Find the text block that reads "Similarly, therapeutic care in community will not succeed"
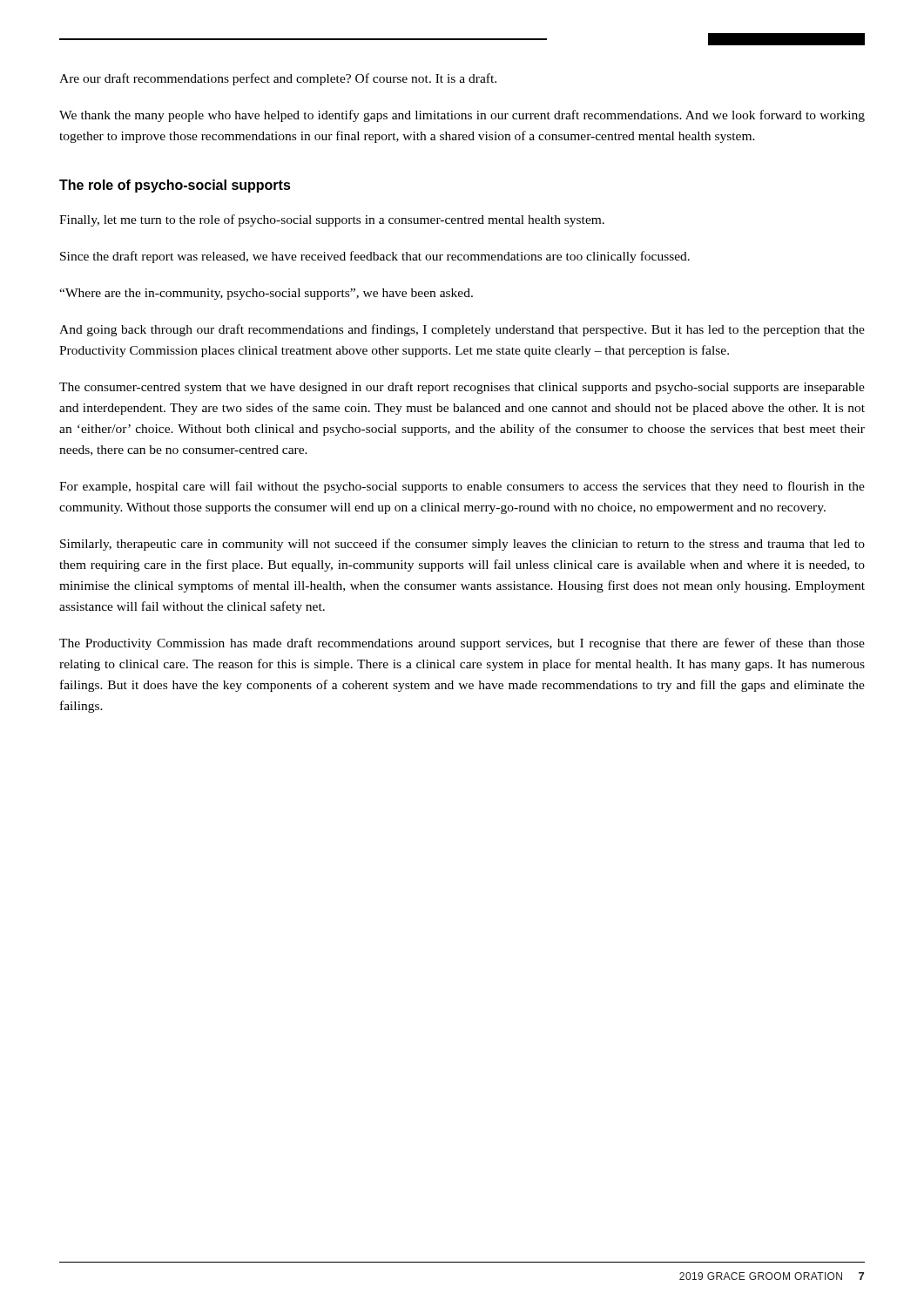The height and width of the screenshot is (1307, 924). click(x=462, y=575)
